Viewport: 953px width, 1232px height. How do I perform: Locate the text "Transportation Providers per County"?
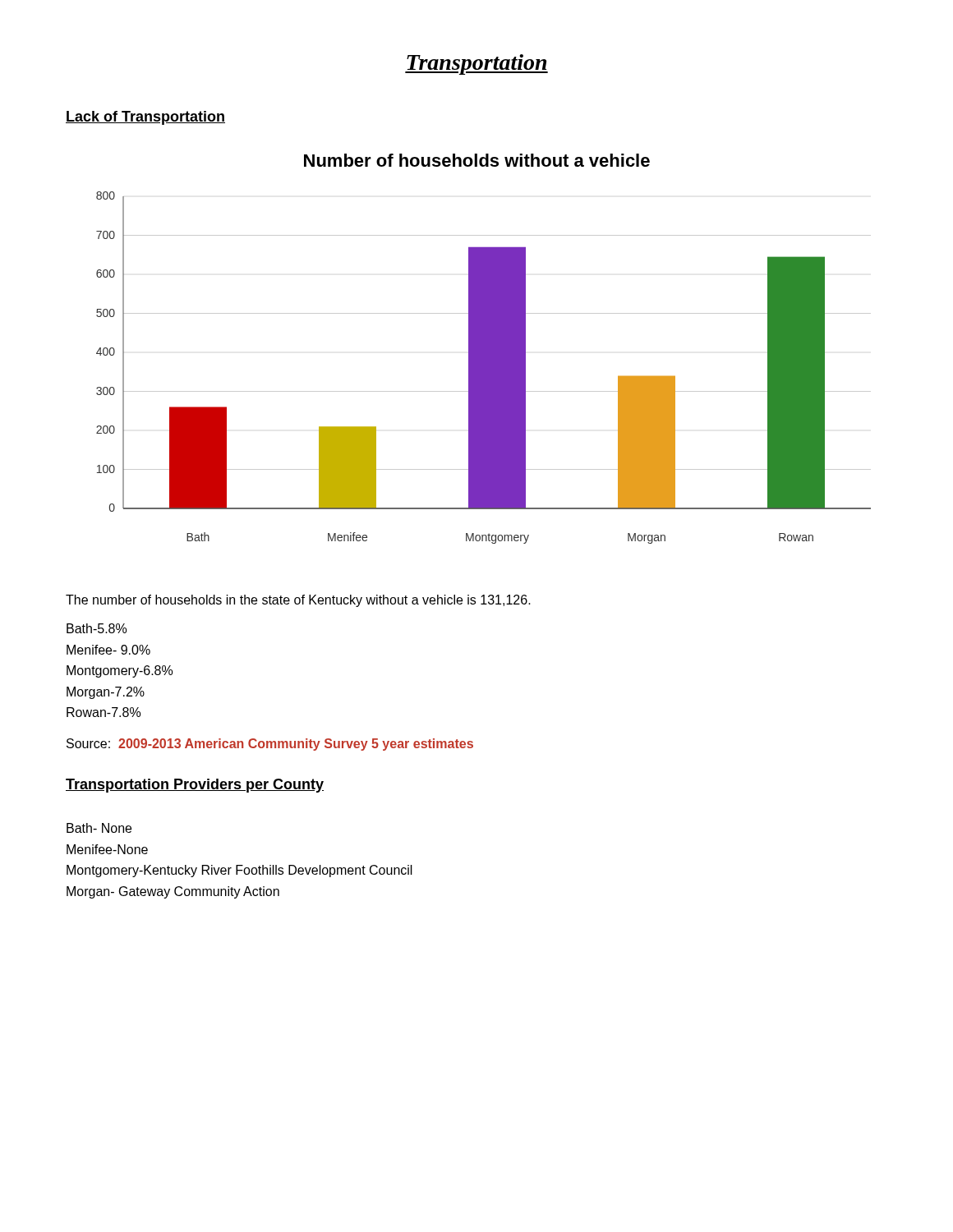click(195, 785)
